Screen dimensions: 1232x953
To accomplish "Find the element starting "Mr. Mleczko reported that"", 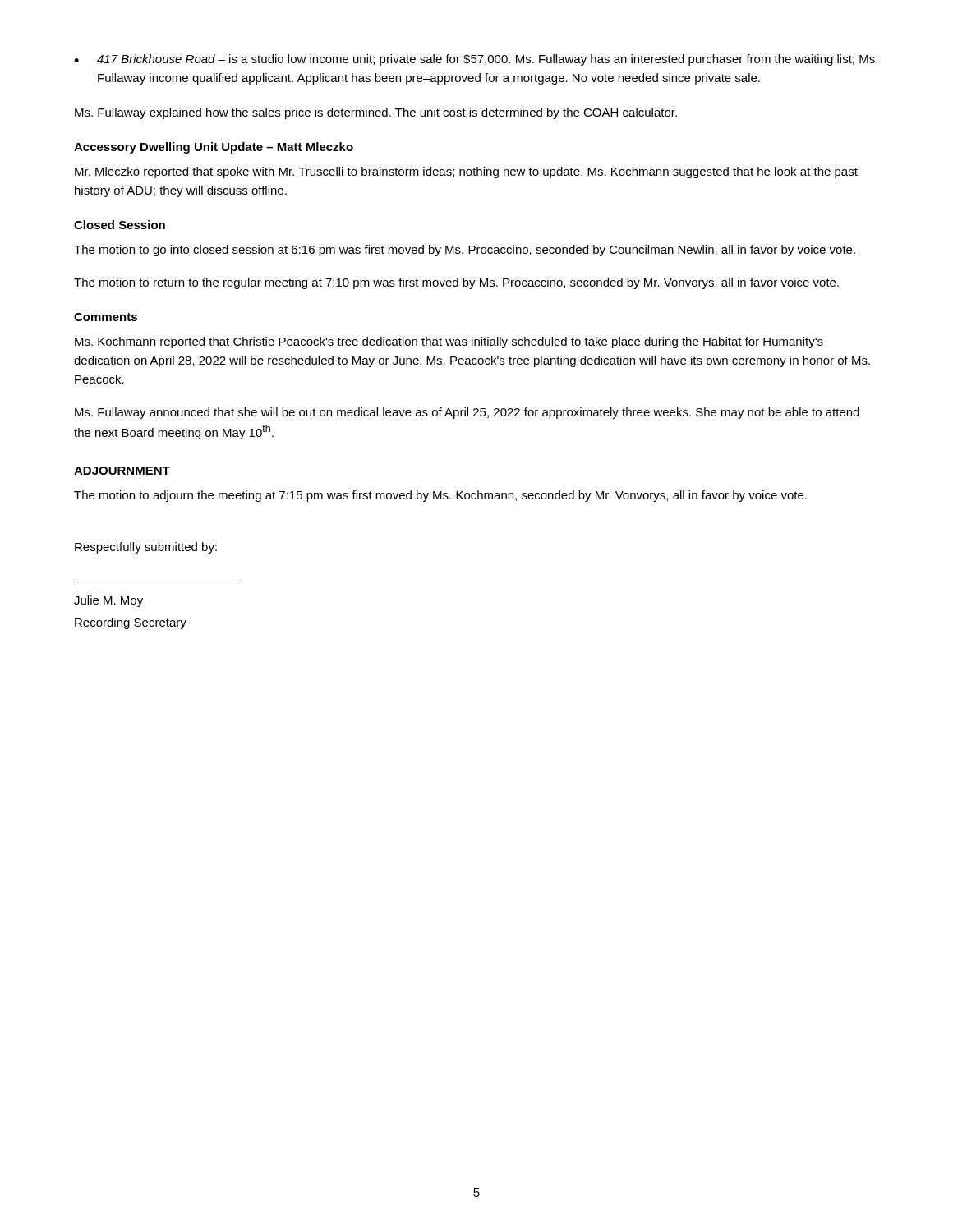I will pyautogui.click(x=466, y=181).
